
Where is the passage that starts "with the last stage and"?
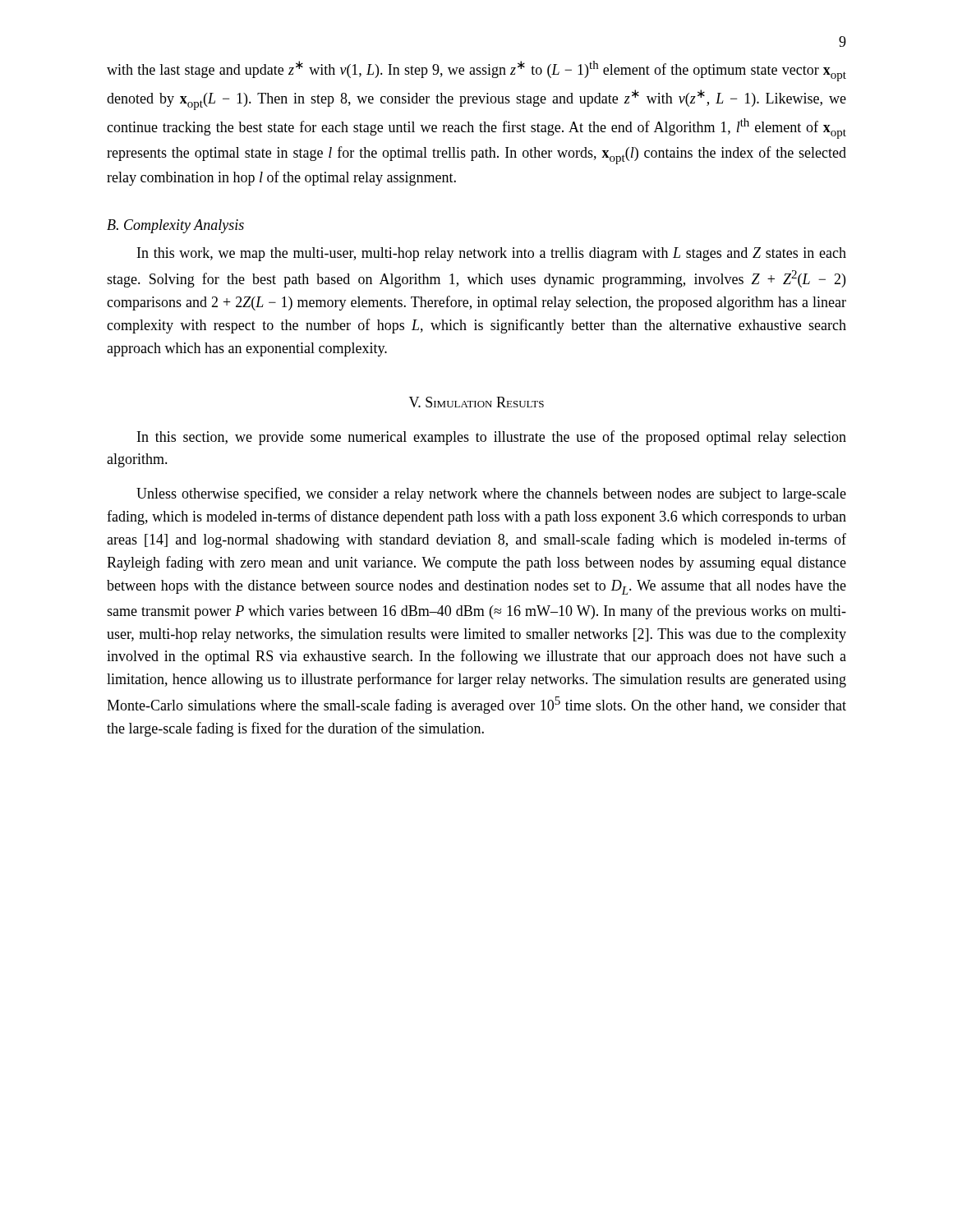476,123
